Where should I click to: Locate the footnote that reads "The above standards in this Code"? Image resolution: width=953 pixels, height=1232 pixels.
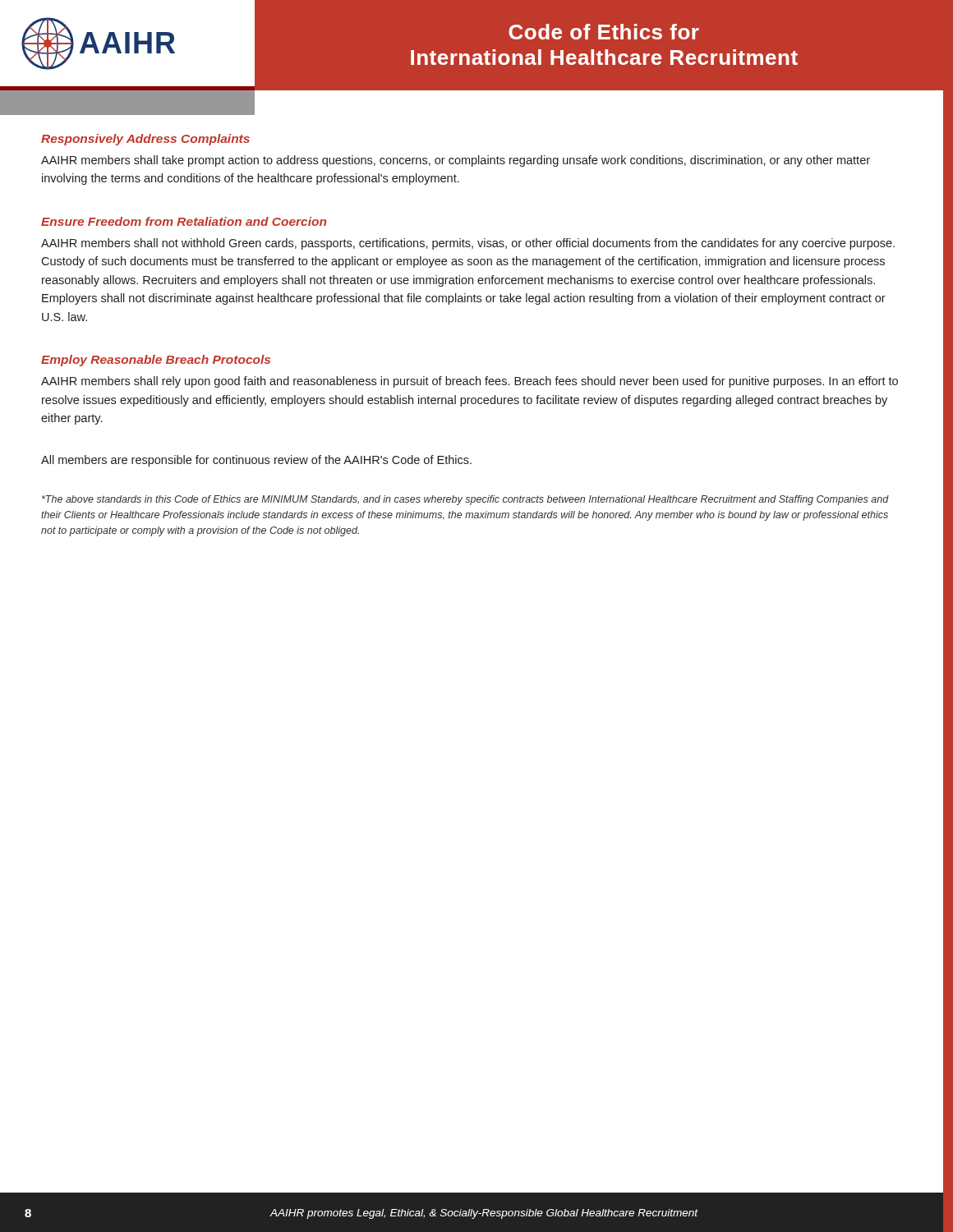click(465, 515)
